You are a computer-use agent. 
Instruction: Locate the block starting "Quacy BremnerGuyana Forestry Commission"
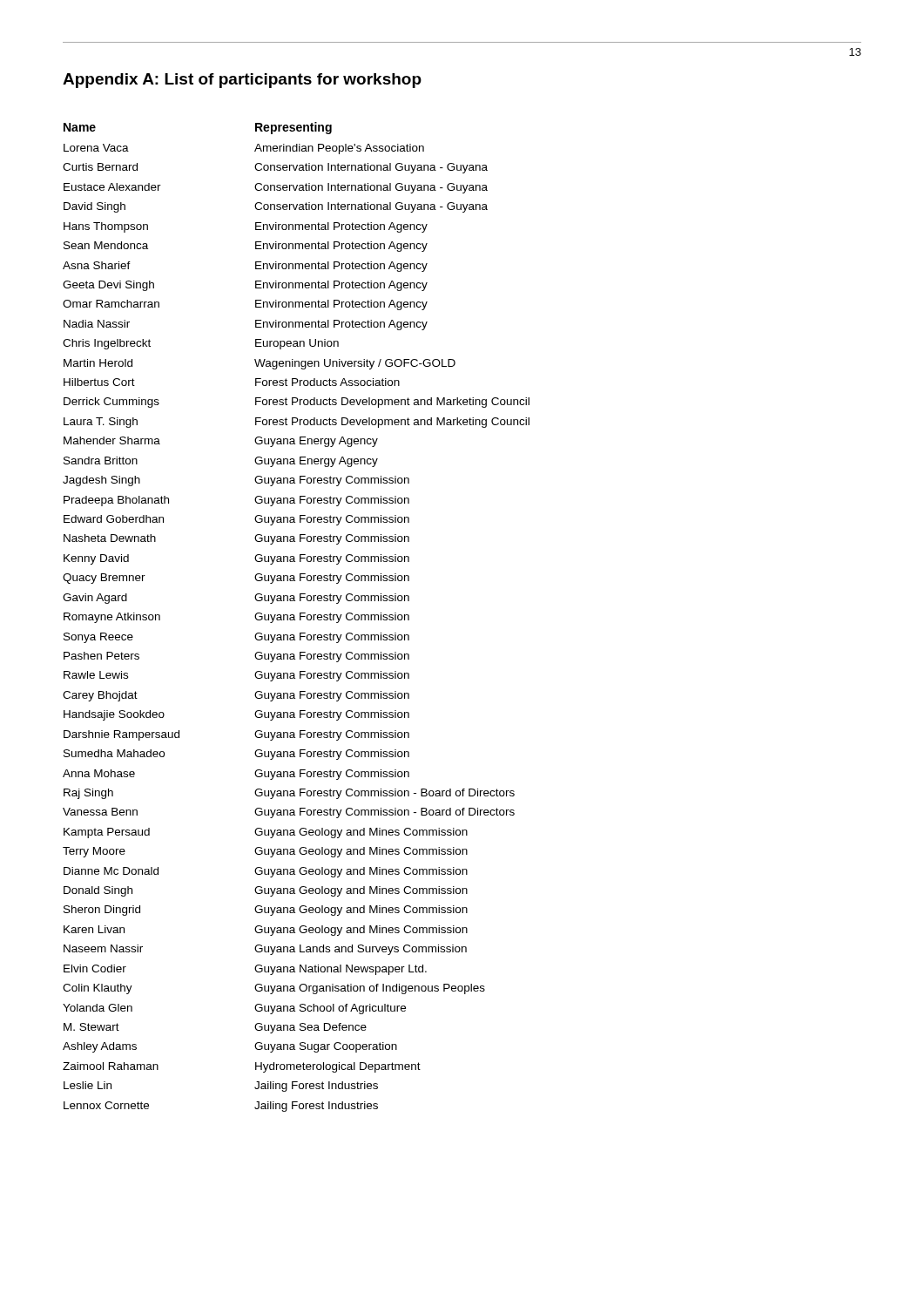click(104, 577)
